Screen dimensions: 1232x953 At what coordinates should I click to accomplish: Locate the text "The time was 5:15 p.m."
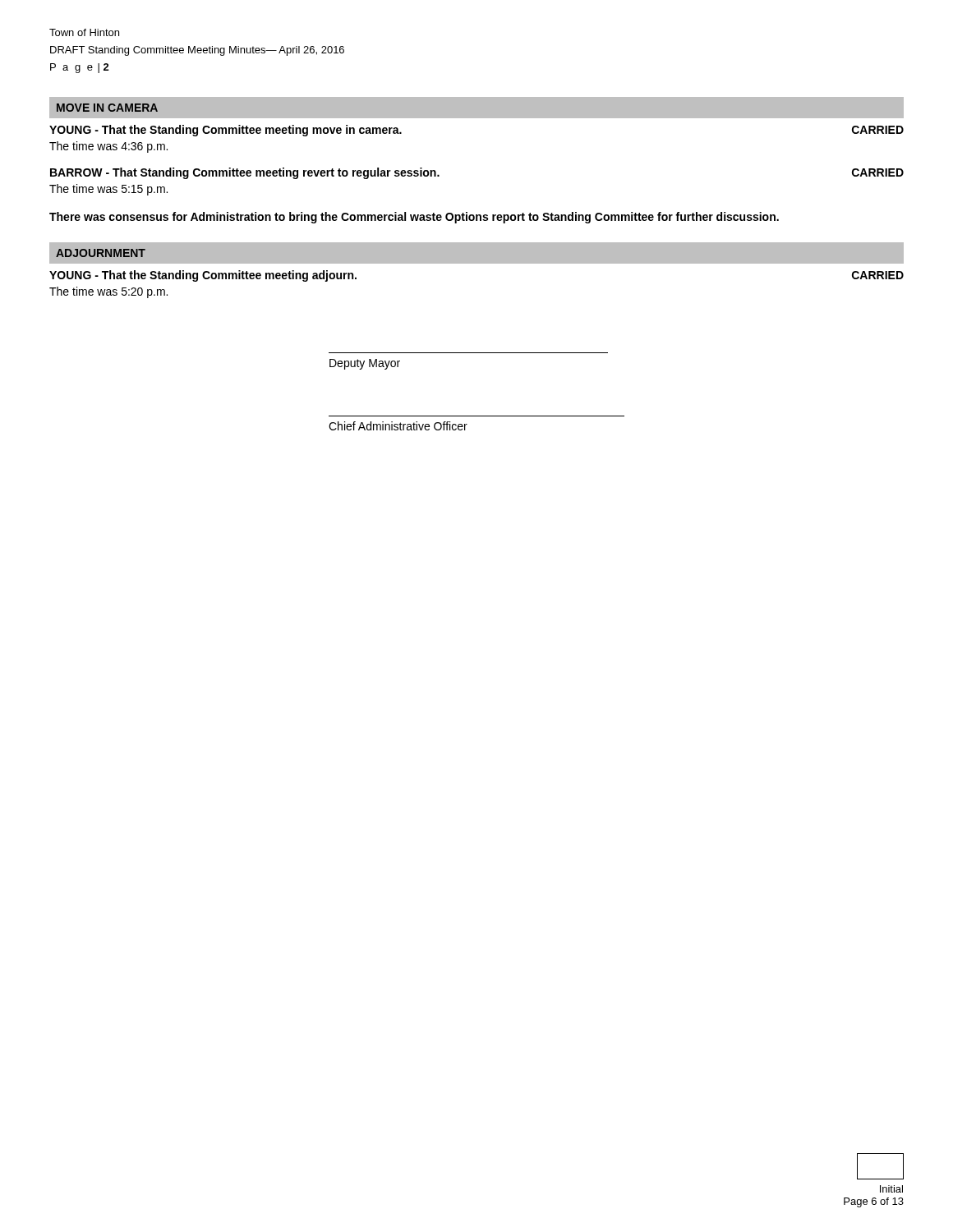coord(109,189)
